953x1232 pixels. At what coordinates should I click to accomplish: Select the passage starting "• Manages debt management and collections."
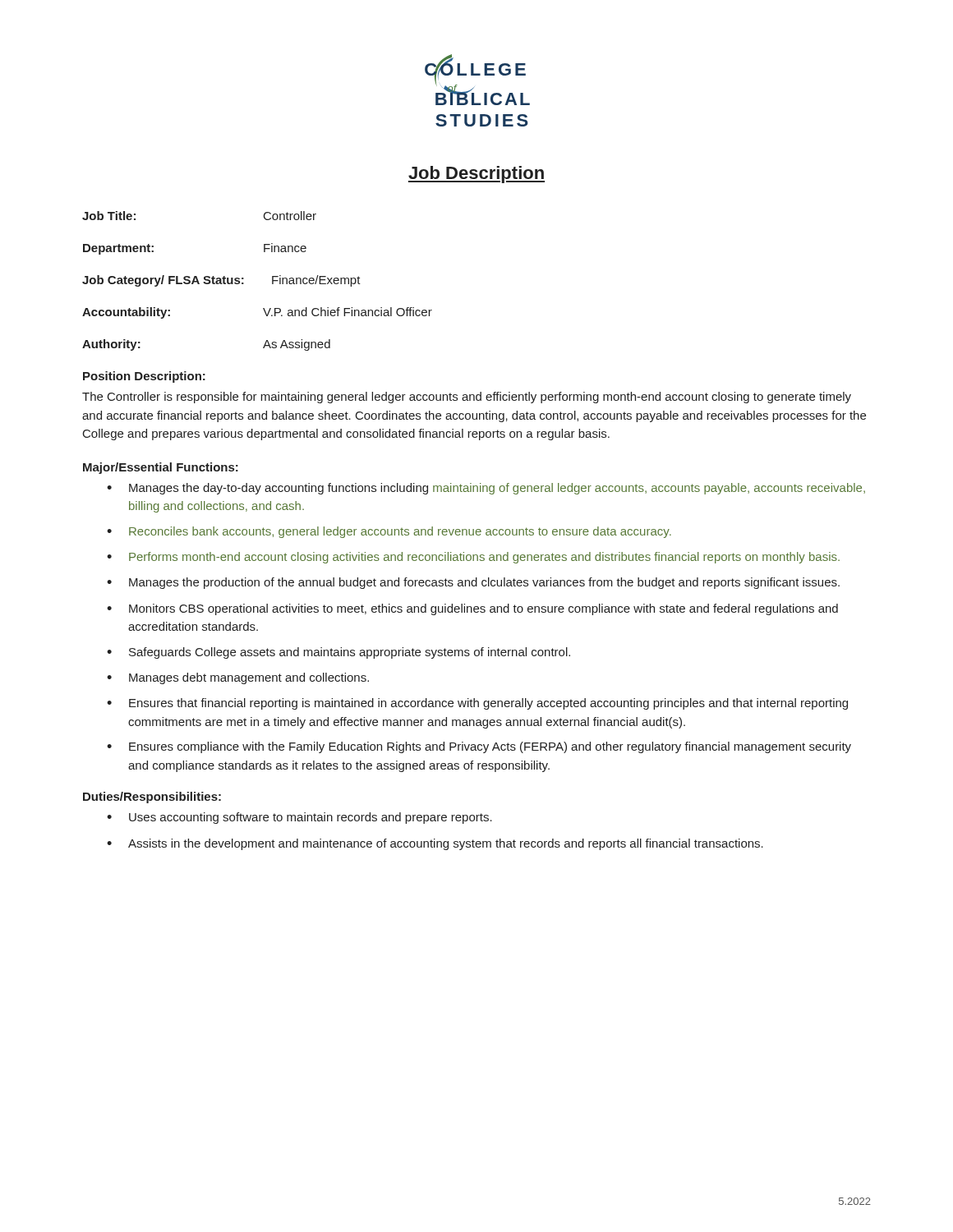238,678
